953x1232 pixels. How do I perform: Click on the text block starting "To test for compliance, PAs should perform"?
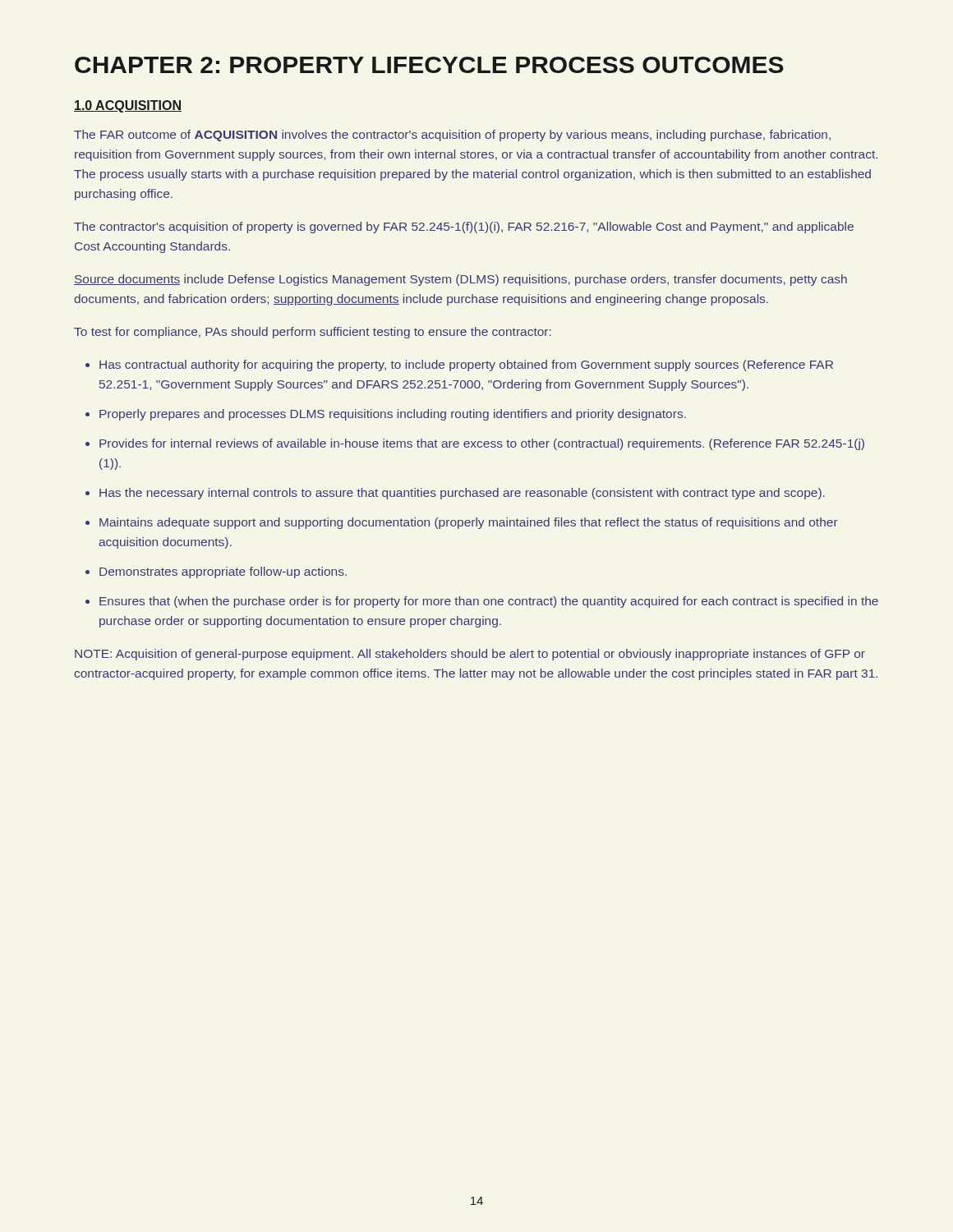[x=313, y=331]
